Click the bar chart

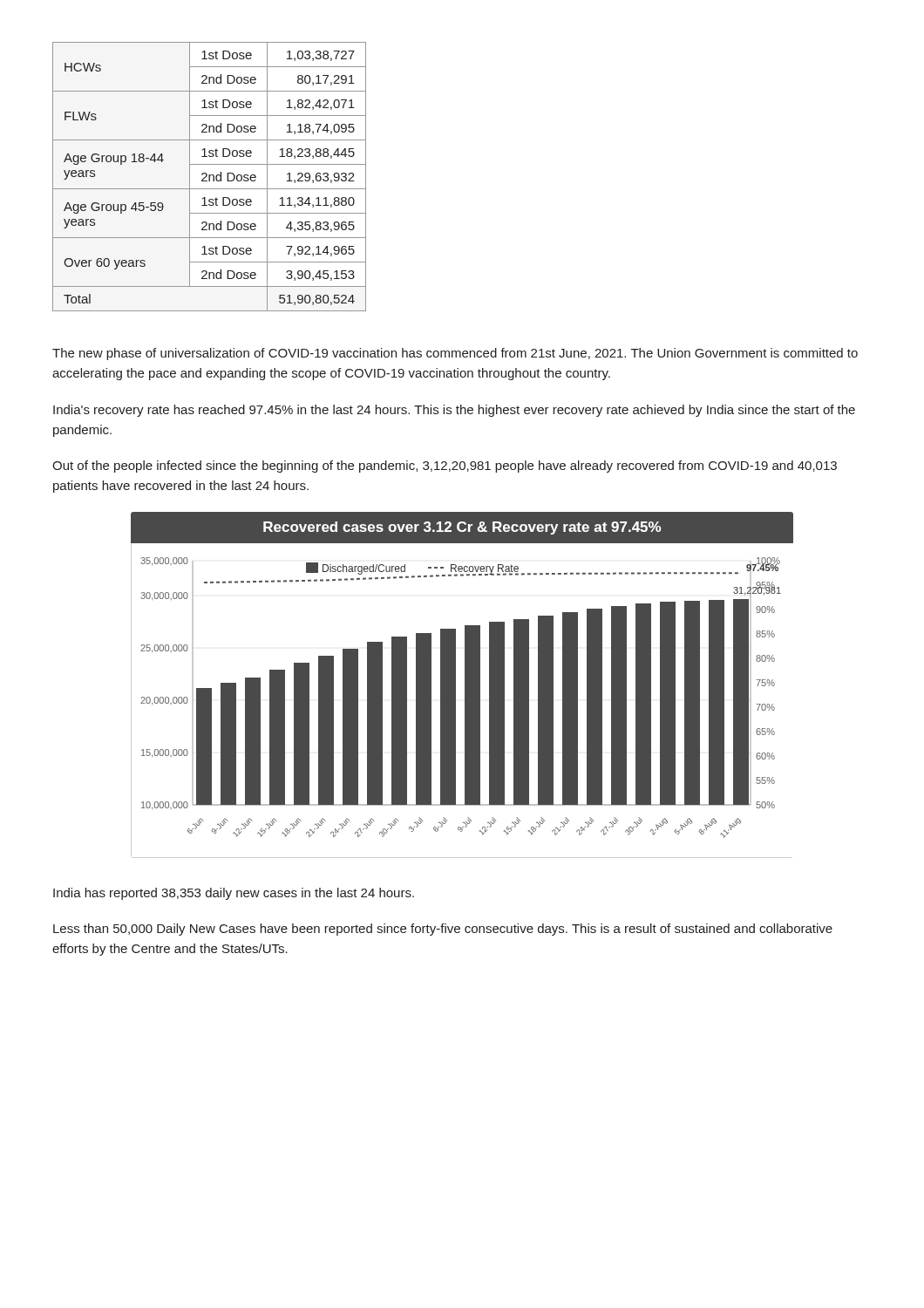tap(462, 685)
